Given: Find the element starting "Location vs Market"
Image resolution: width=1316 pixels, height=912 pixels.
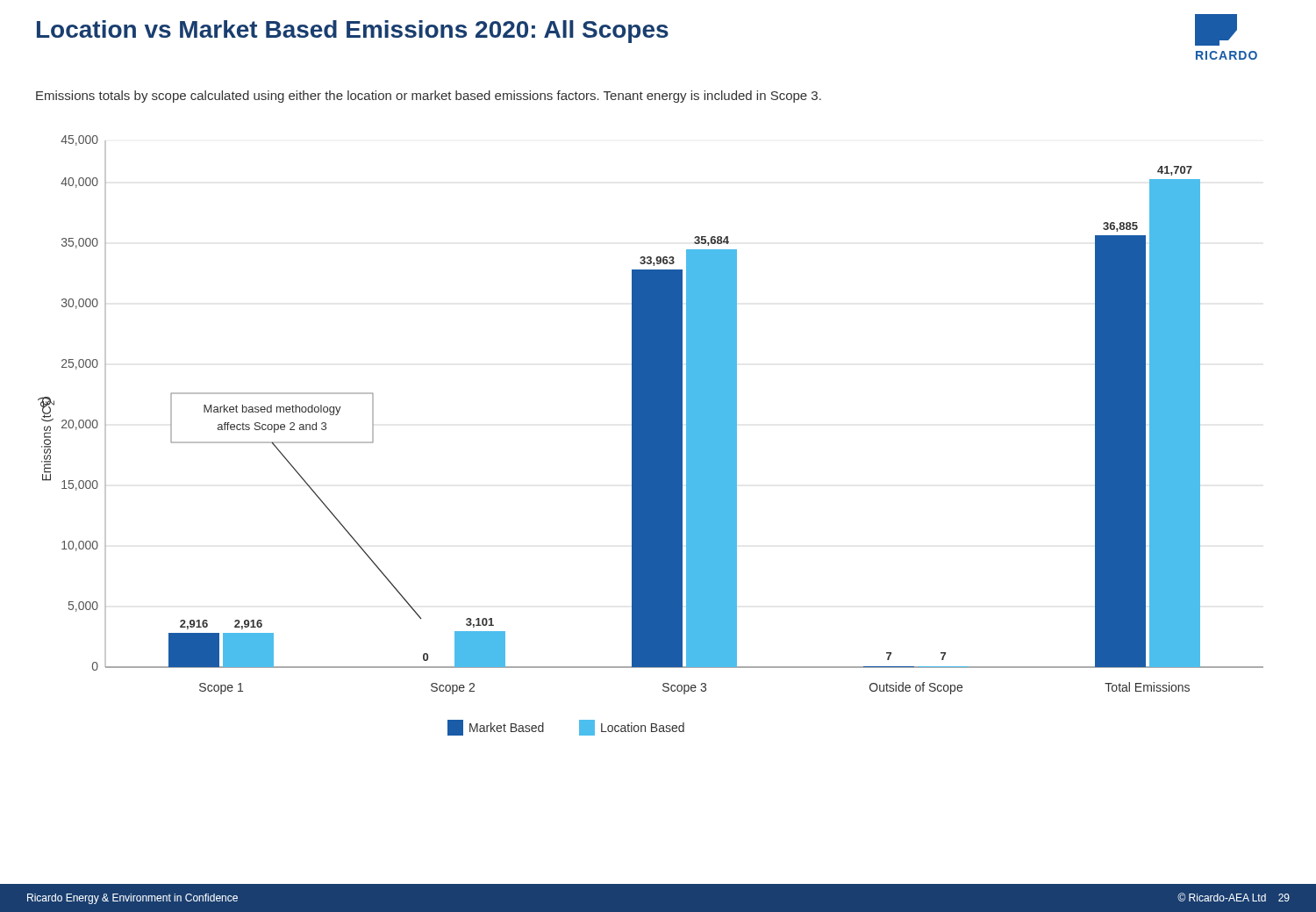Looking at the screenshot, I should click(352, 29).
